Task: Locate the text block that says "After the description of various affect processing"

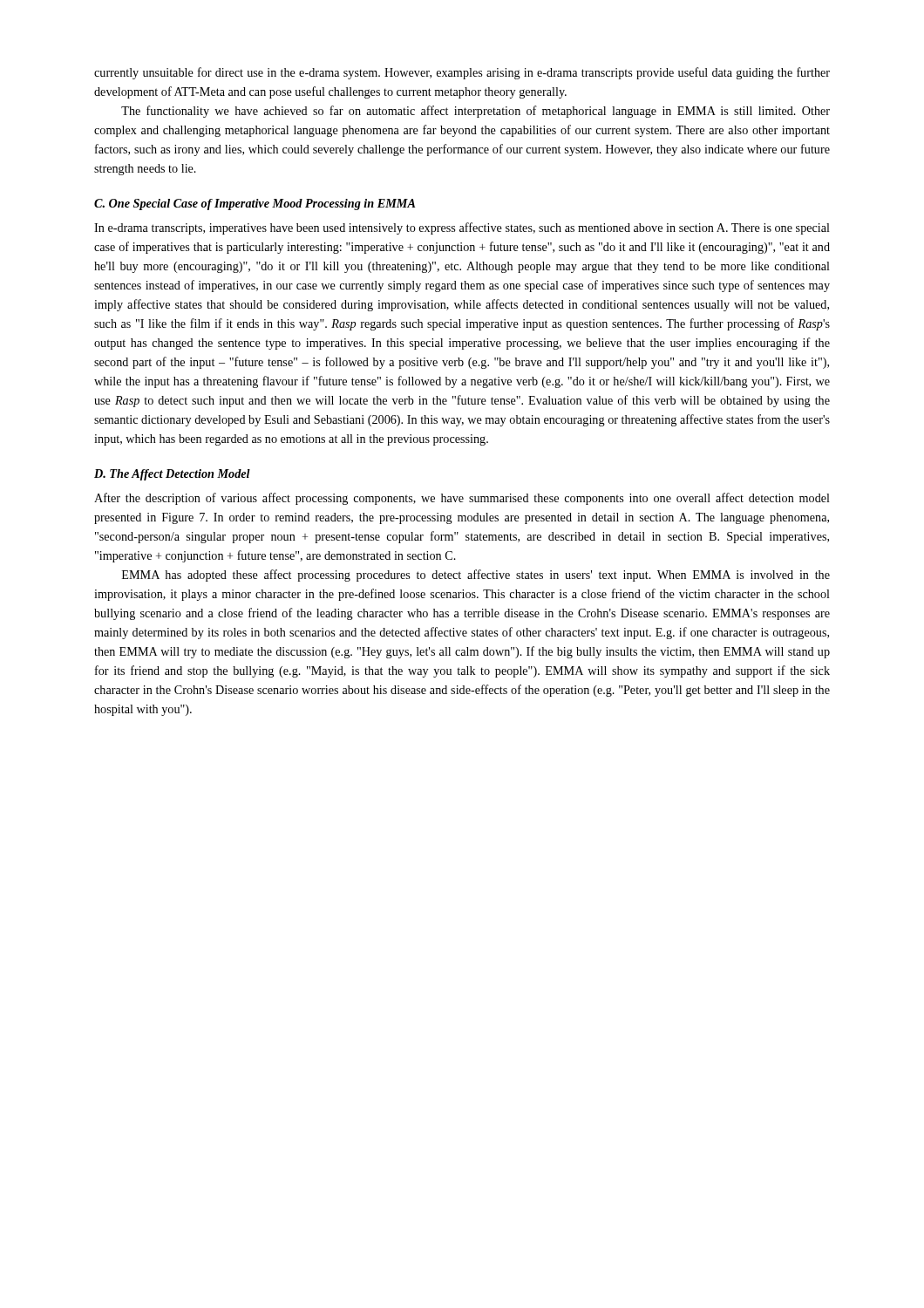Action: coord(462,603)
